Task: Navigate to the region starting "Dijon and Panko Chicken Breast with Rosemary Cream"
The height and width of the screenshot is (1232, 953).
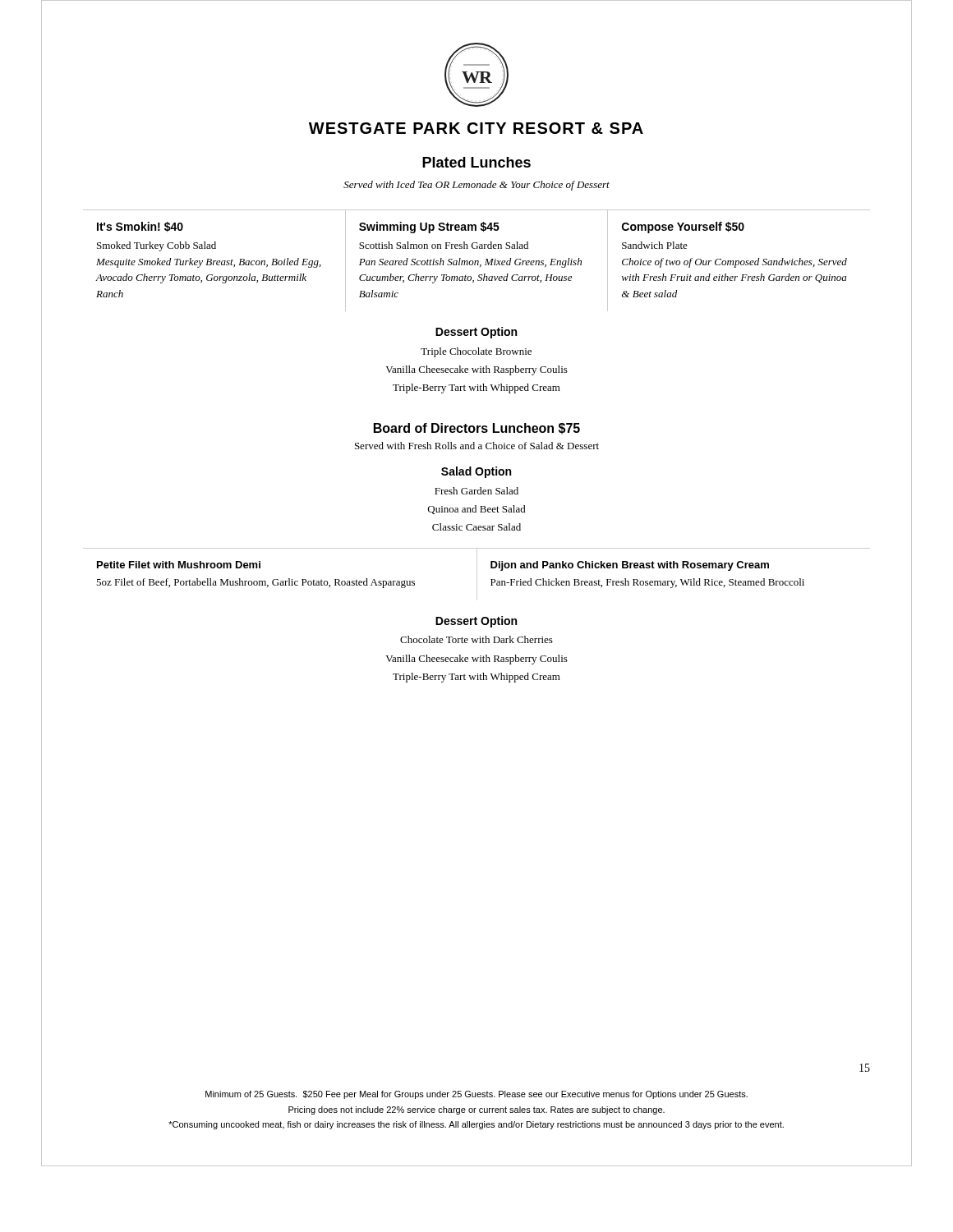Action: tap(673, 574)
